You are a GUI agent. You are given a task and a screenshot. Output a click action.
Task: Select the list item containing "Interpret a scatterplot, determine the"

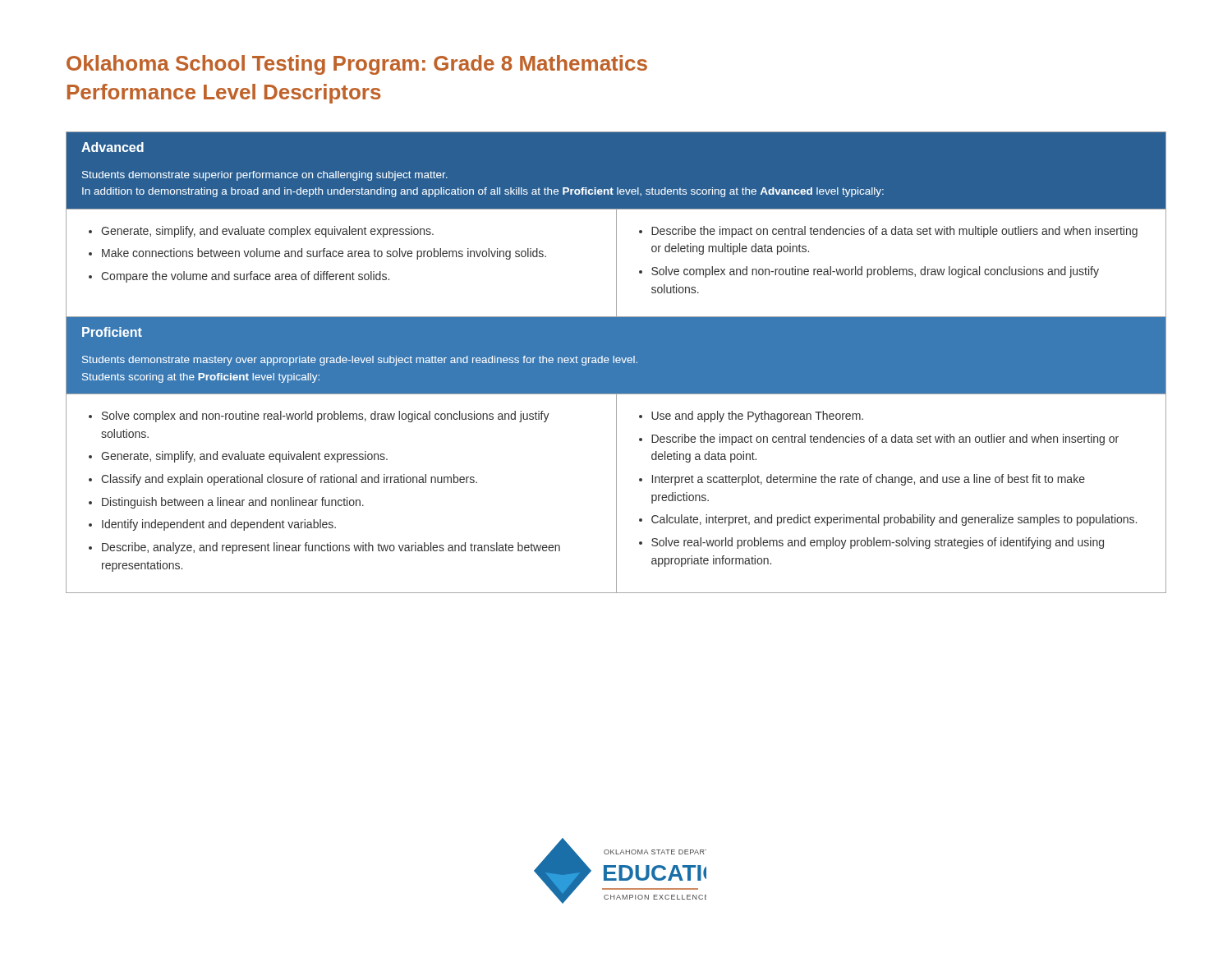pos(868,488)
